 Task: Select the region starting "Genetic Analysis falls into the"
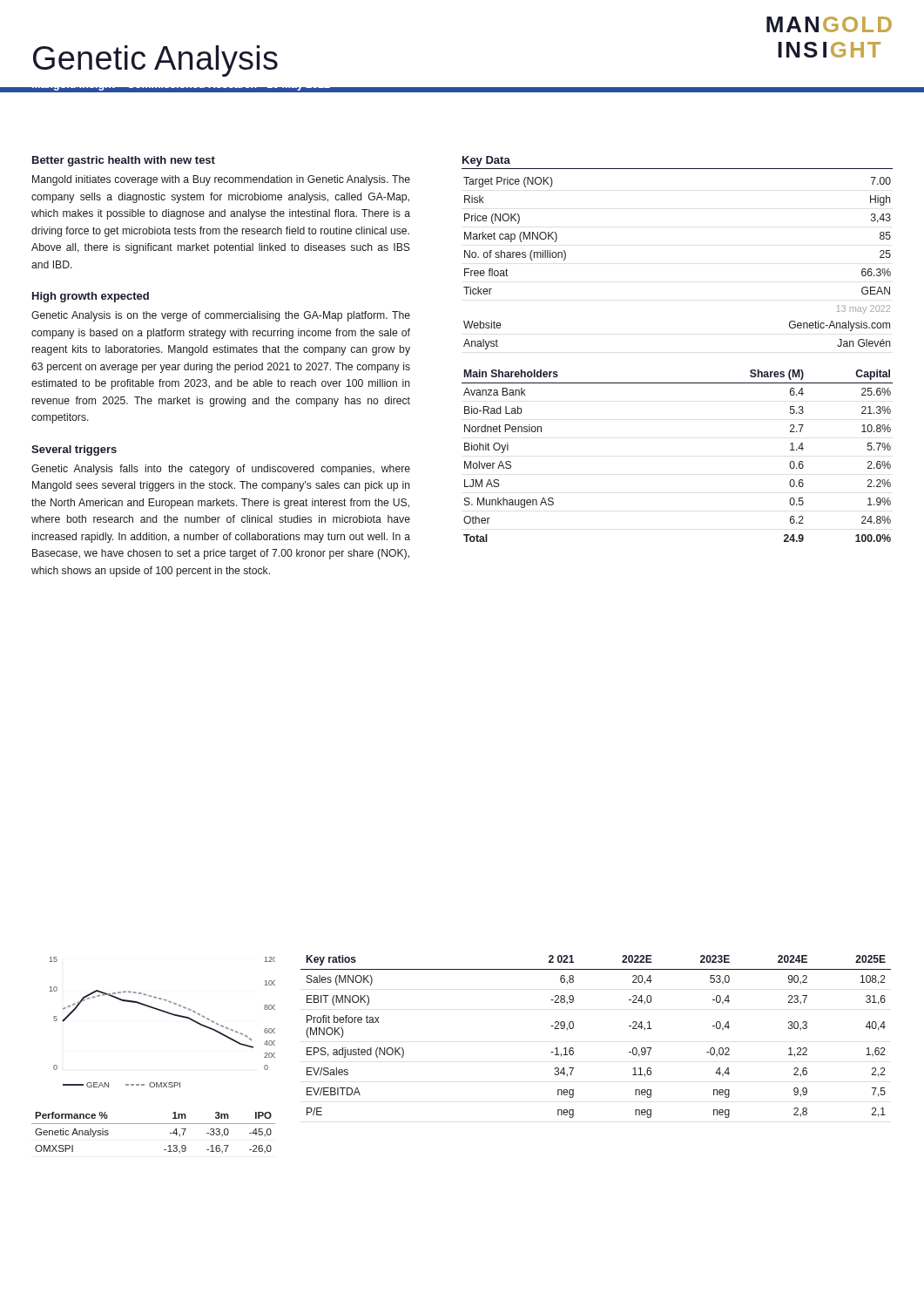pyautogui.click(x=221, y=520)
